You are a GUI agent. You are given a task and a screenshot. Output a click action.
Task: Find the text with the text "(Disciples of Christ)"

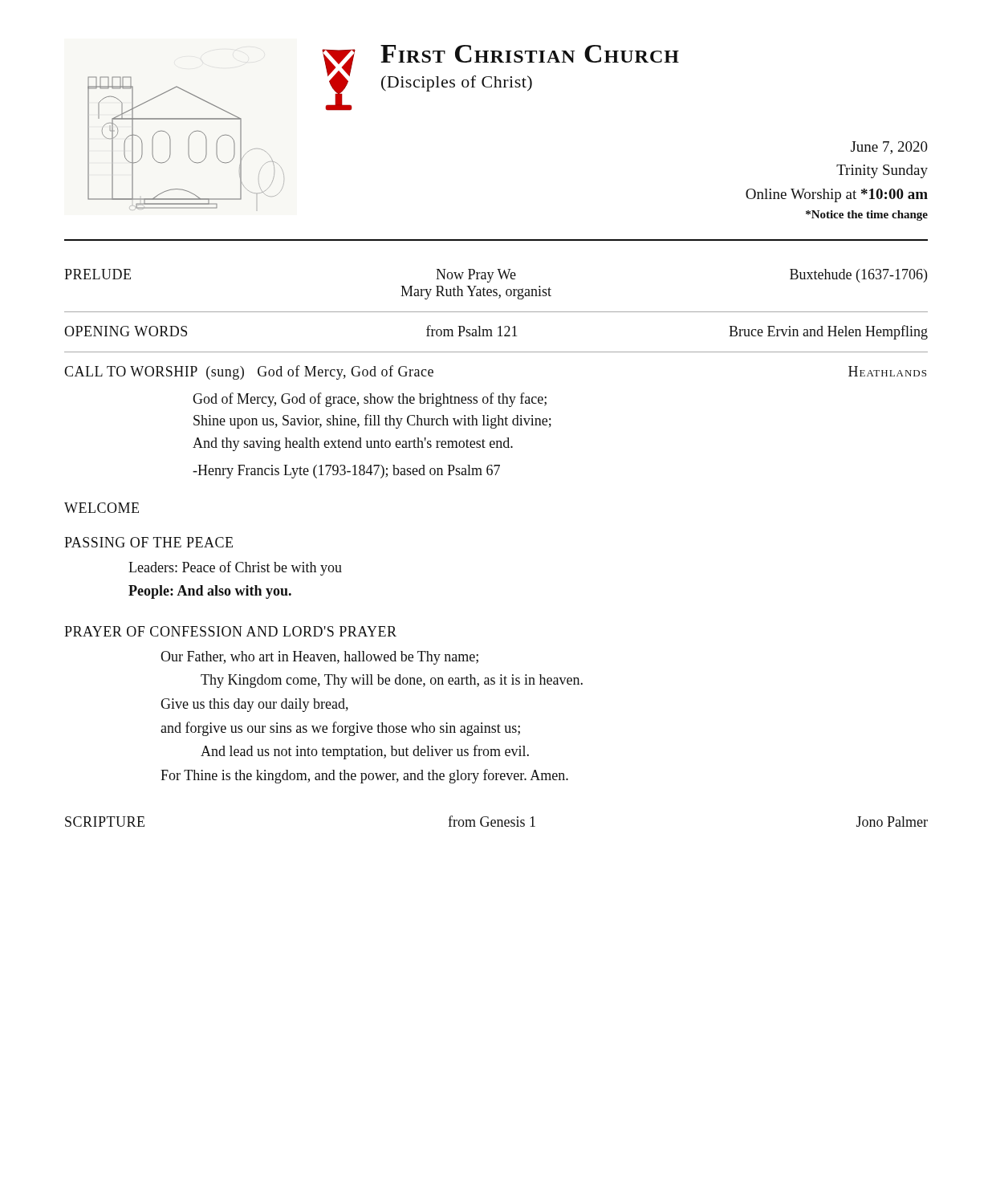click(x=457, y=82)
